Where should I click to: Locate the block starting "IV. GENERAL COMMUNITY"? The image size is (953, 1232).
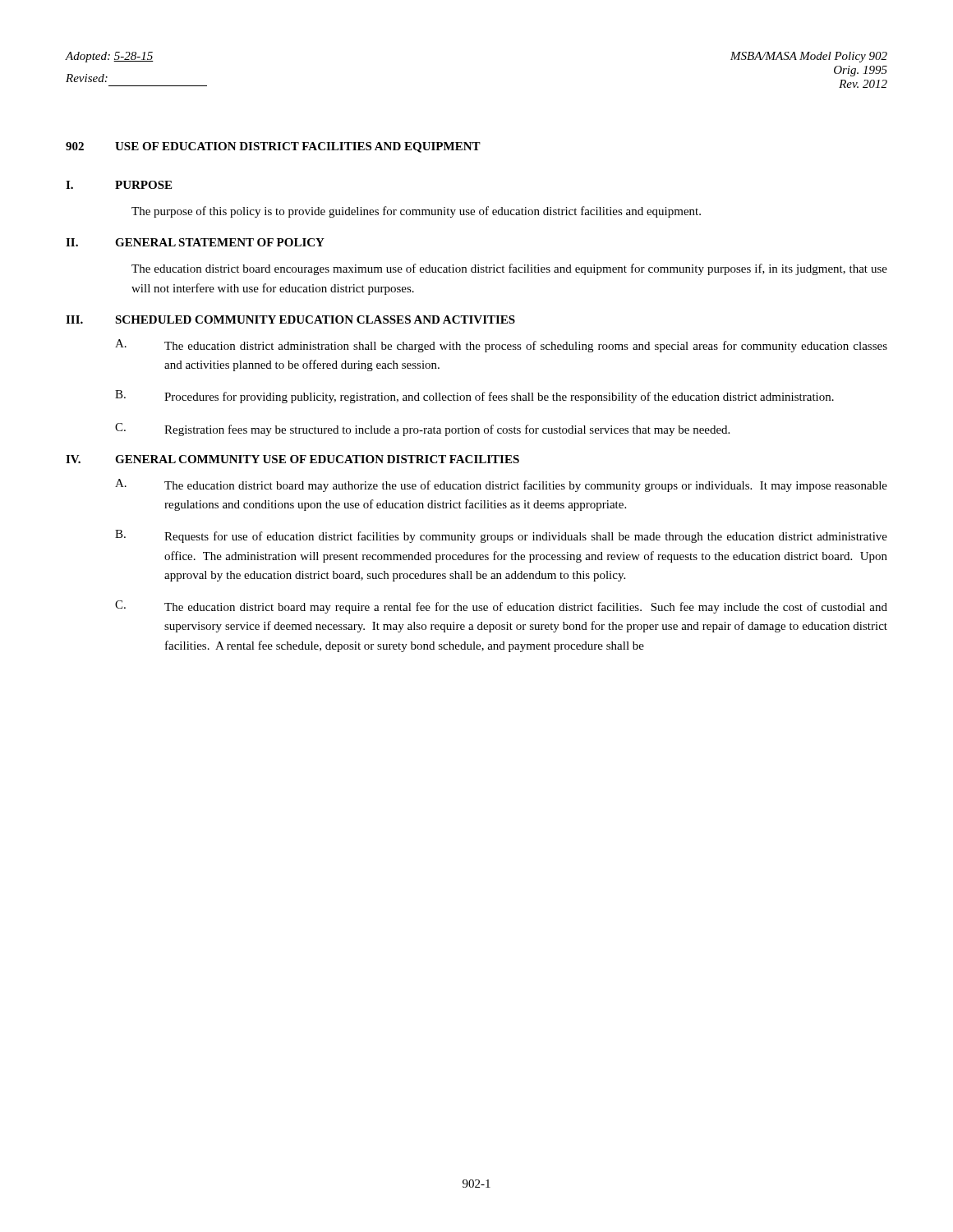point(293,459)
